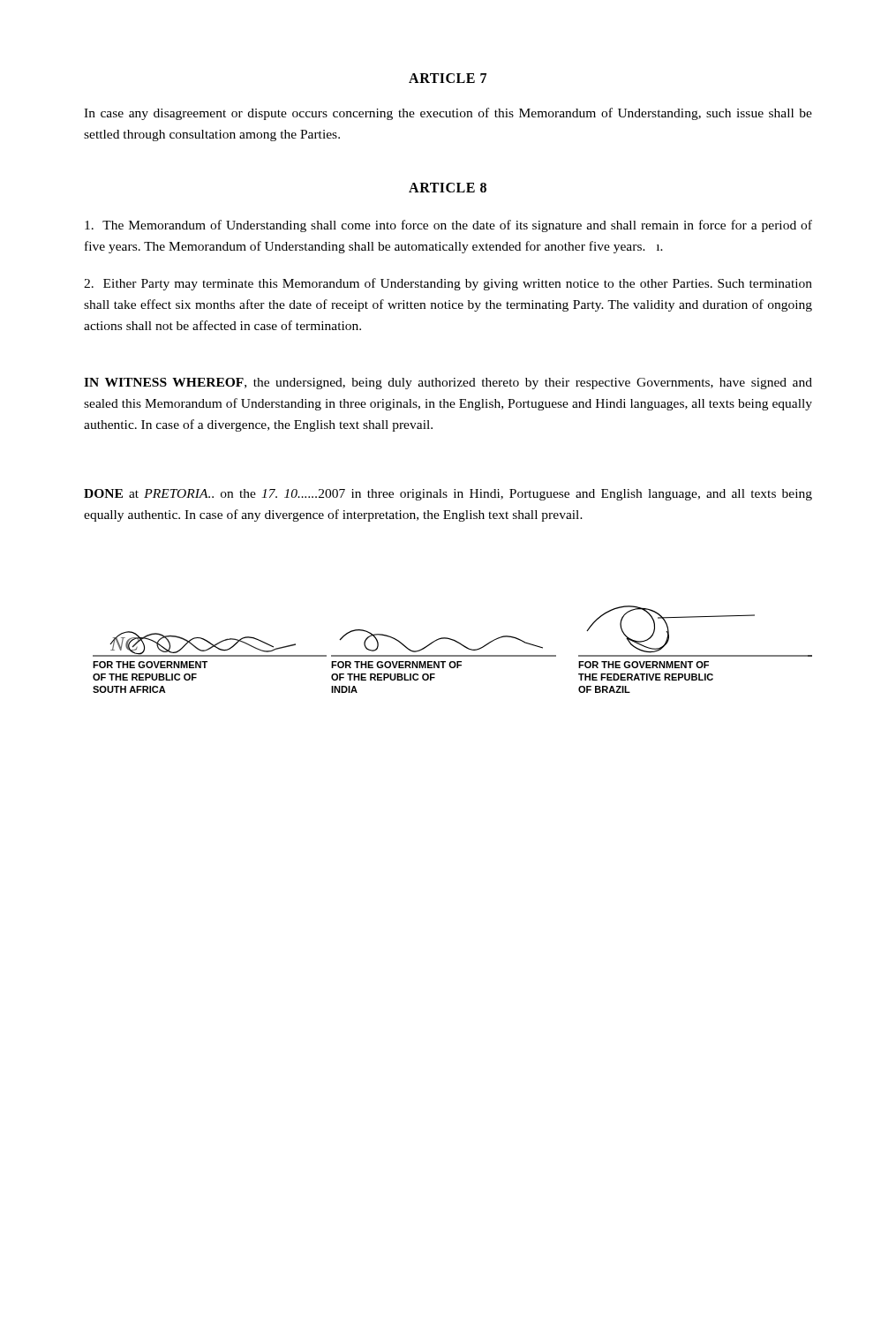The image size is (896, 1324).
Task: Locate the text "ARTICLE 7"
Action: [x=448, y=78]
